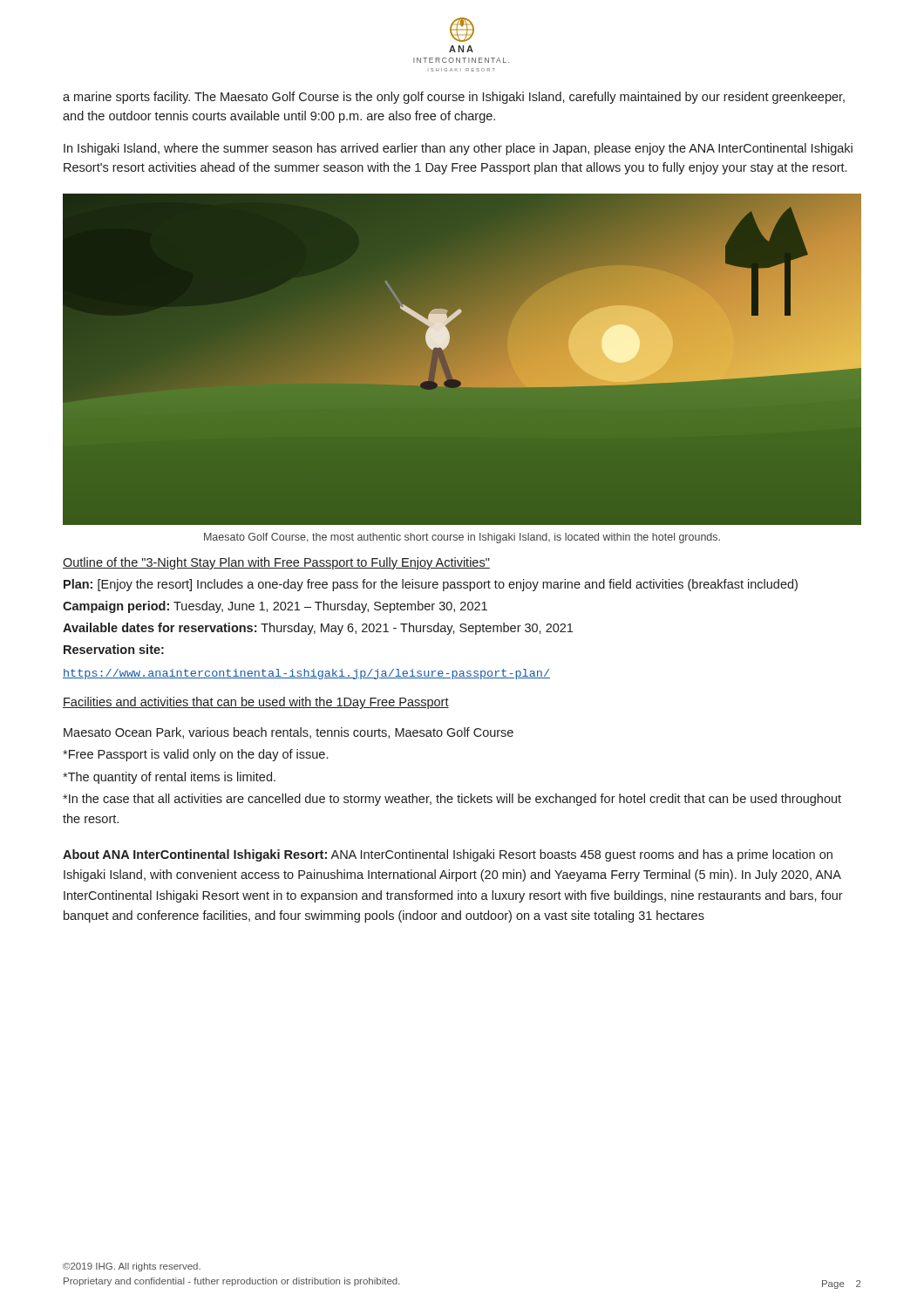Screen dimensions: 1308x924
Task: Locate the element starting "Maesato Golf Course, the most authentic short course"
Action: tap(462, 537)
